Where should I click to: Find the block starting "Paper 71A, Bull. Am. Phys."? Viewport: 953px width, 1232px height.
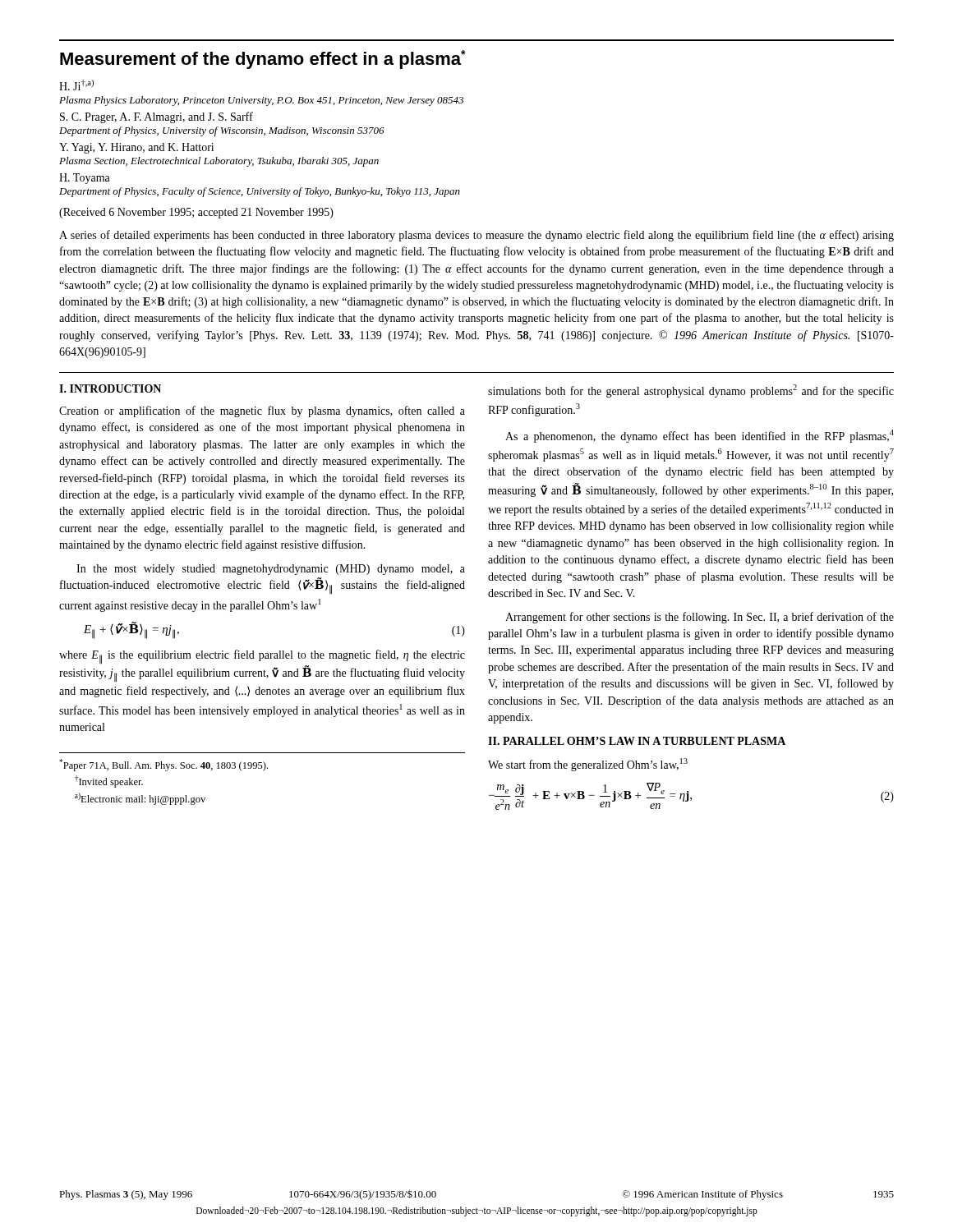click(x=262, y=782)
